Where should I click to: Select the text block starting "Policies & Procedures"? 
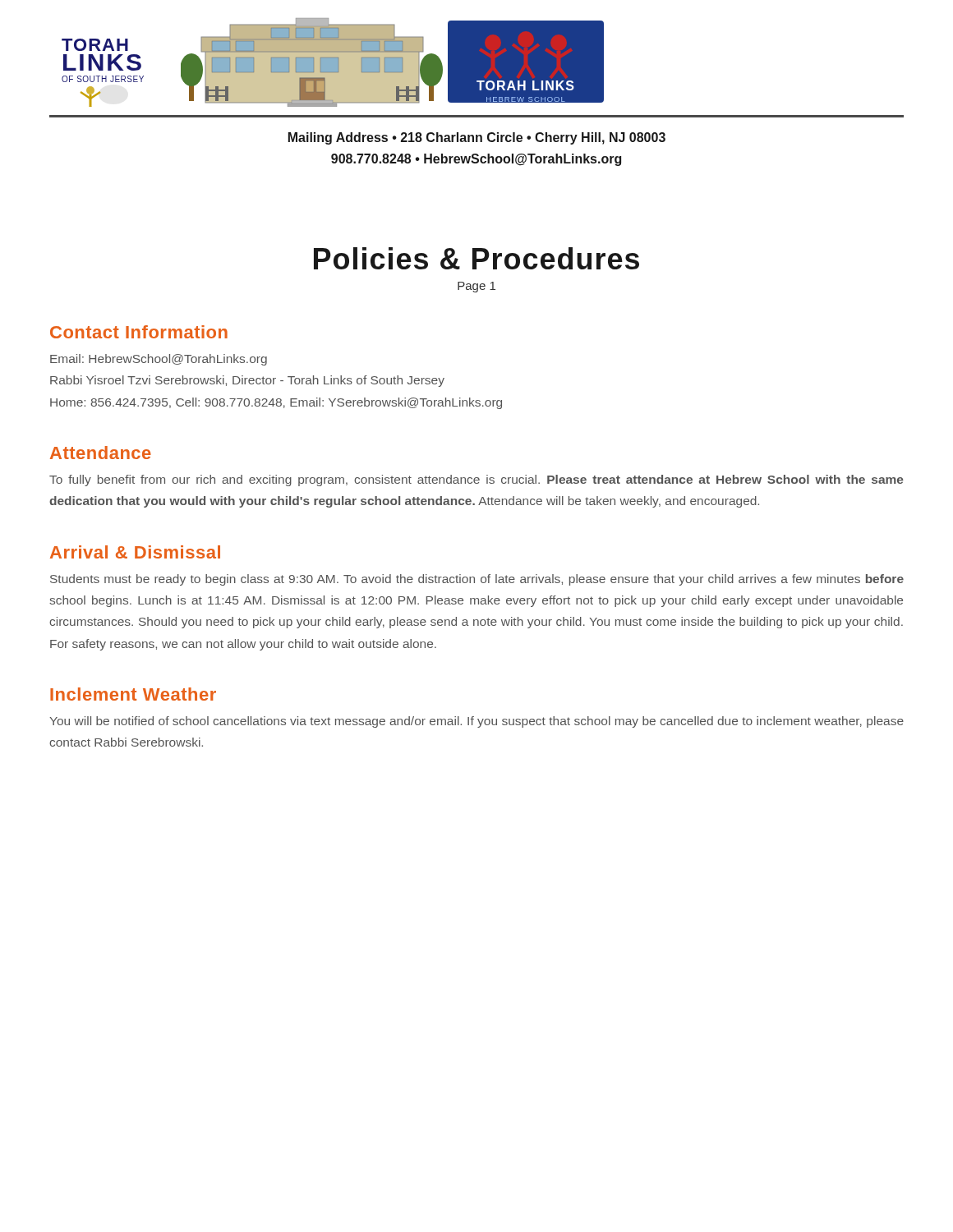(476, 259)
